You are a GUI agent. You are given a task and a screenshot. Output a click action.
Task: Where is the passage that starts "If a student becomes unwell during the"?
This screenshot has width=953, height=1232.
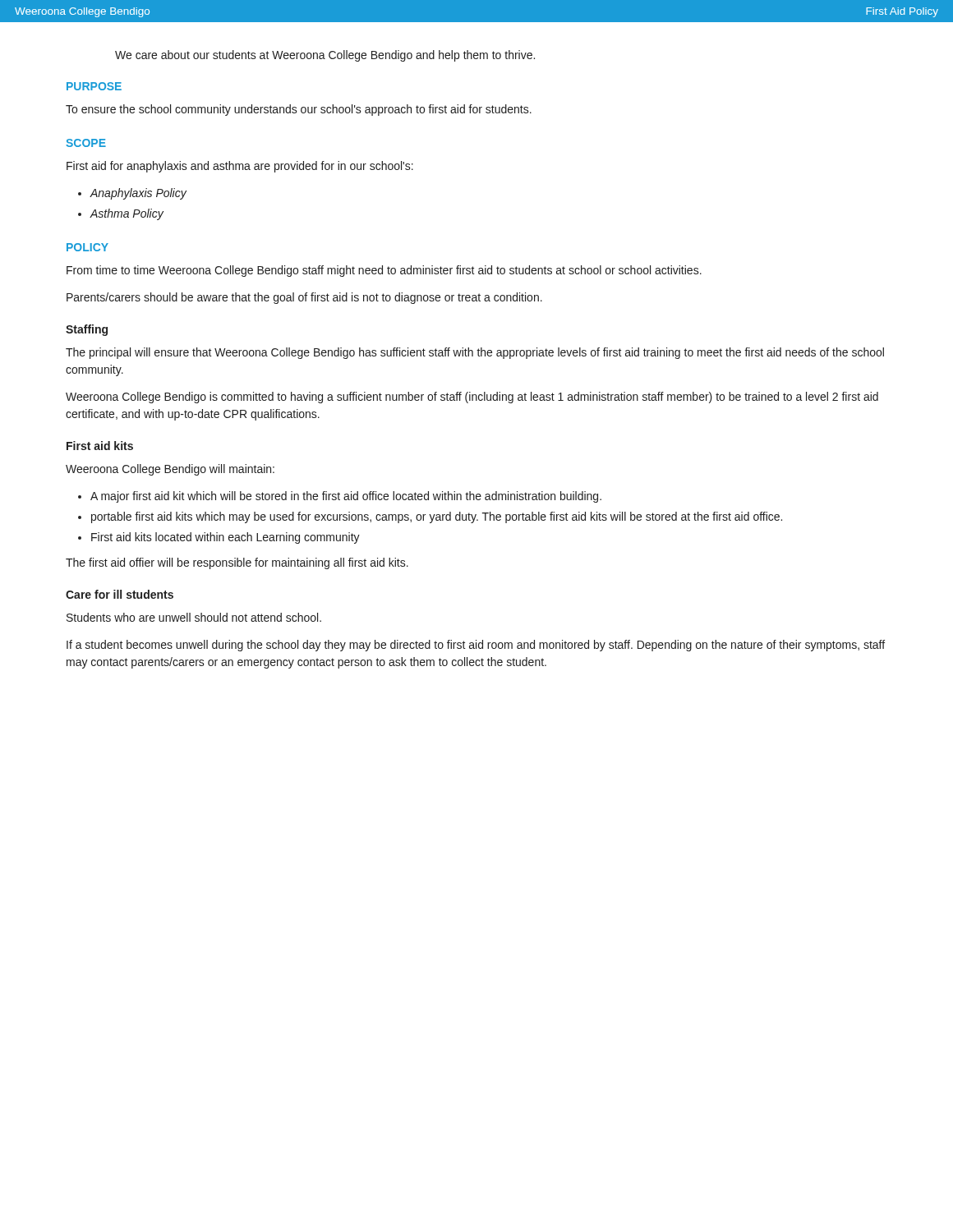point(475,653)
